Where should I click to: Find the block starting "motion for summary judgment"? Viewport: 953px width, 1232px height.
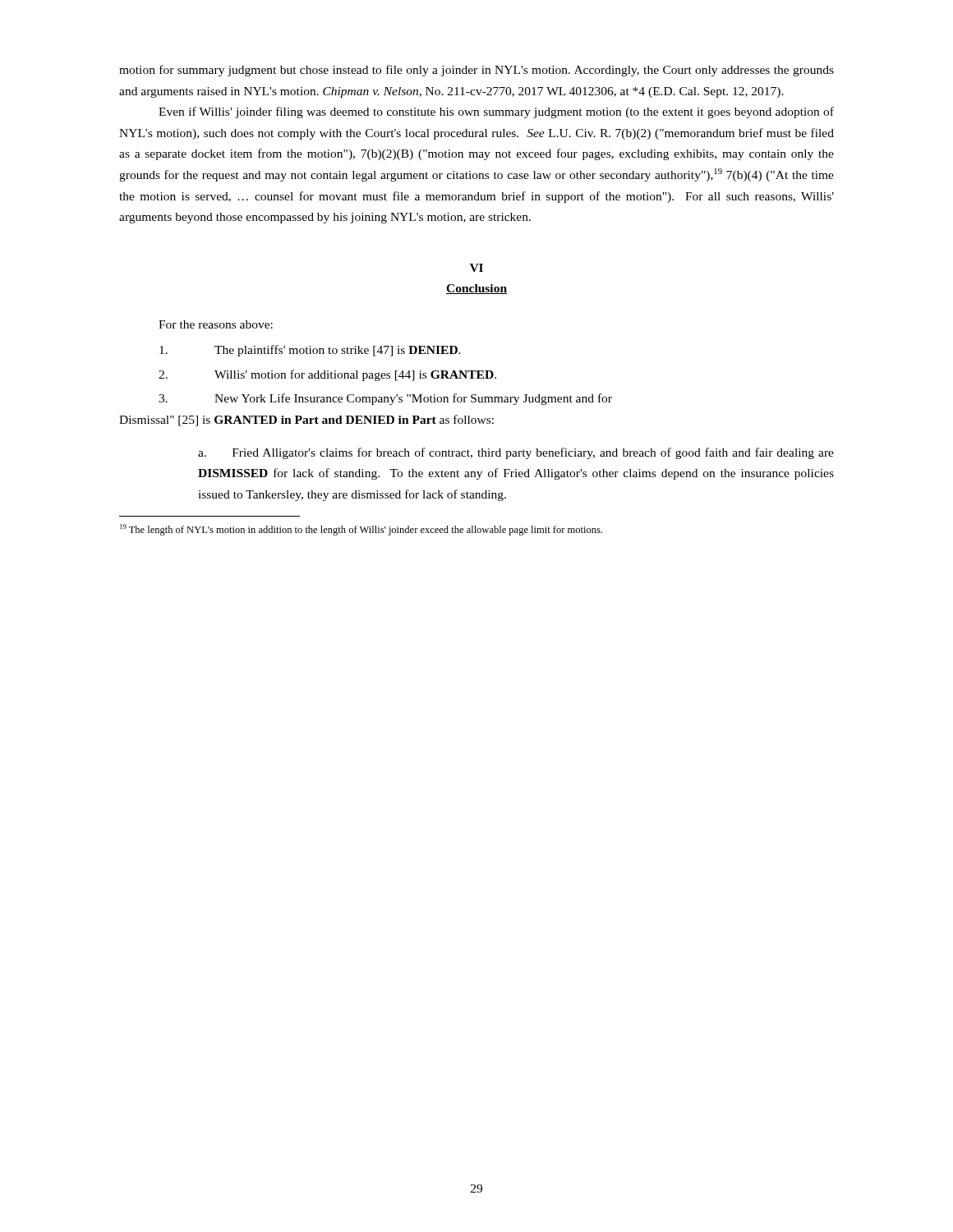[476, 80]
